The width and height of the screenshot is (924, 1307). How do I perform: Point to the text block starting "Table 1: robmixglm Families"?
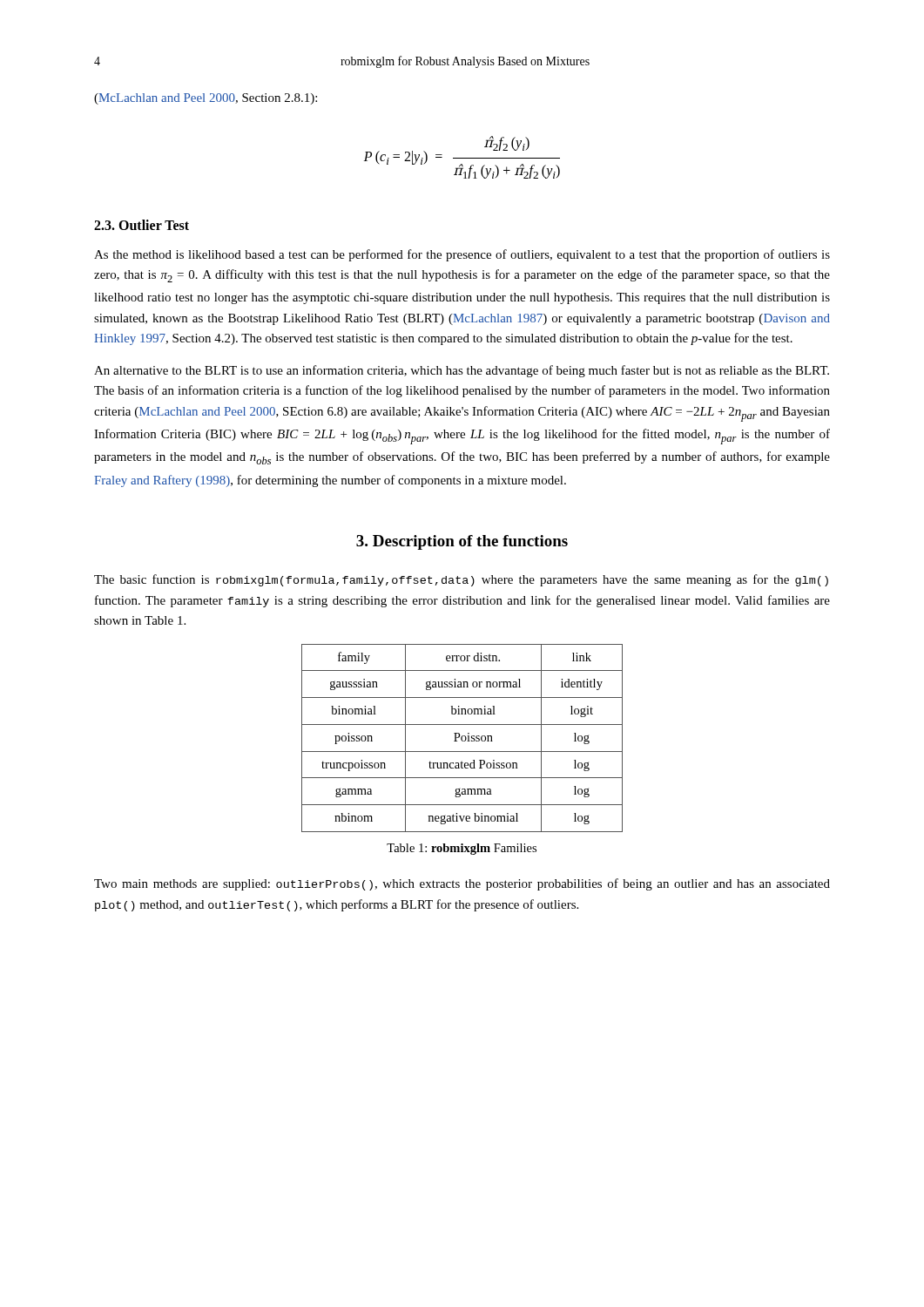[462, 848]
